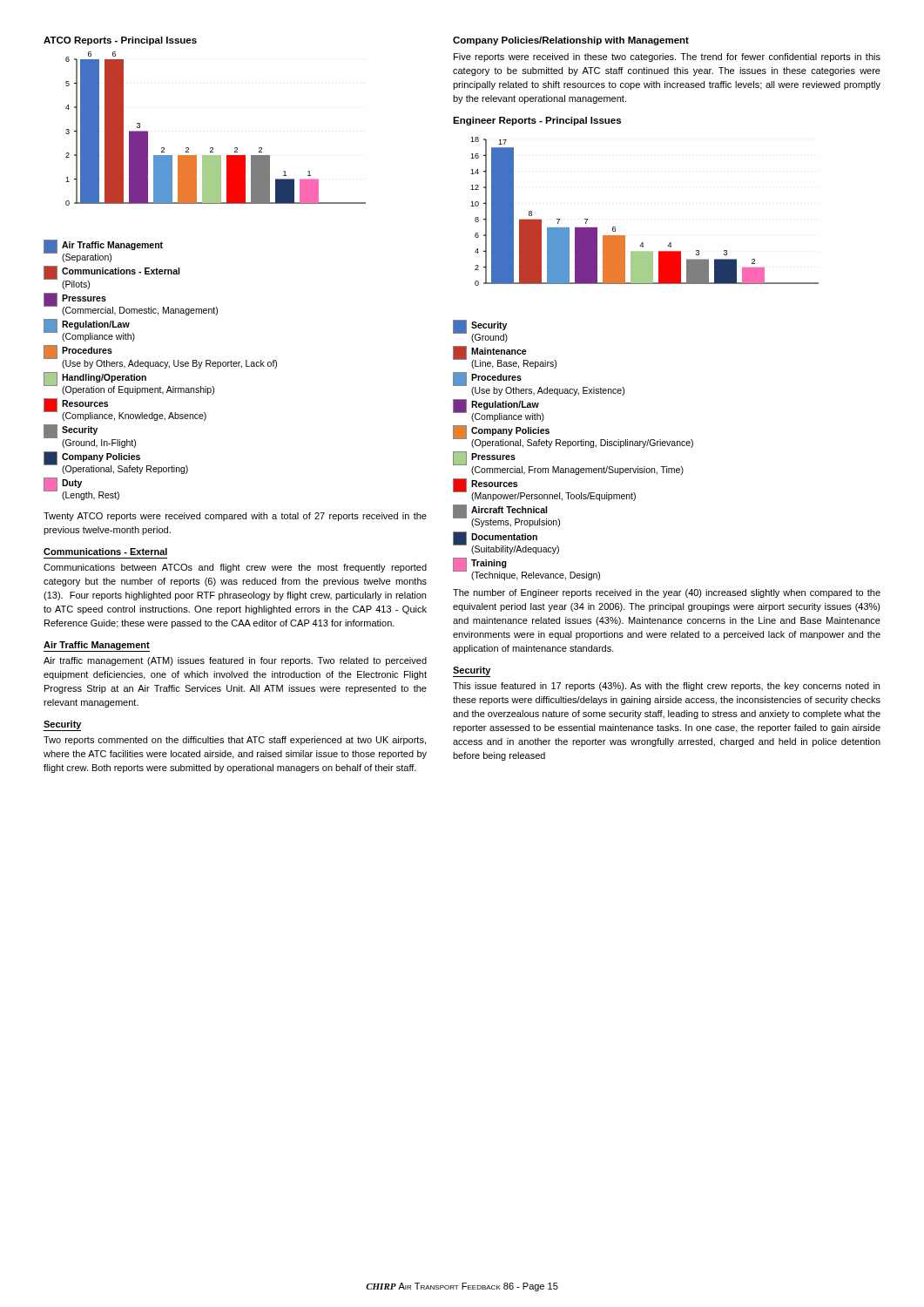Viewport: 924px width, 1307px height.
Task: Where is the passage that starts "This issue featured in"?
Action: pyautogui.click(x=667, y=720)
